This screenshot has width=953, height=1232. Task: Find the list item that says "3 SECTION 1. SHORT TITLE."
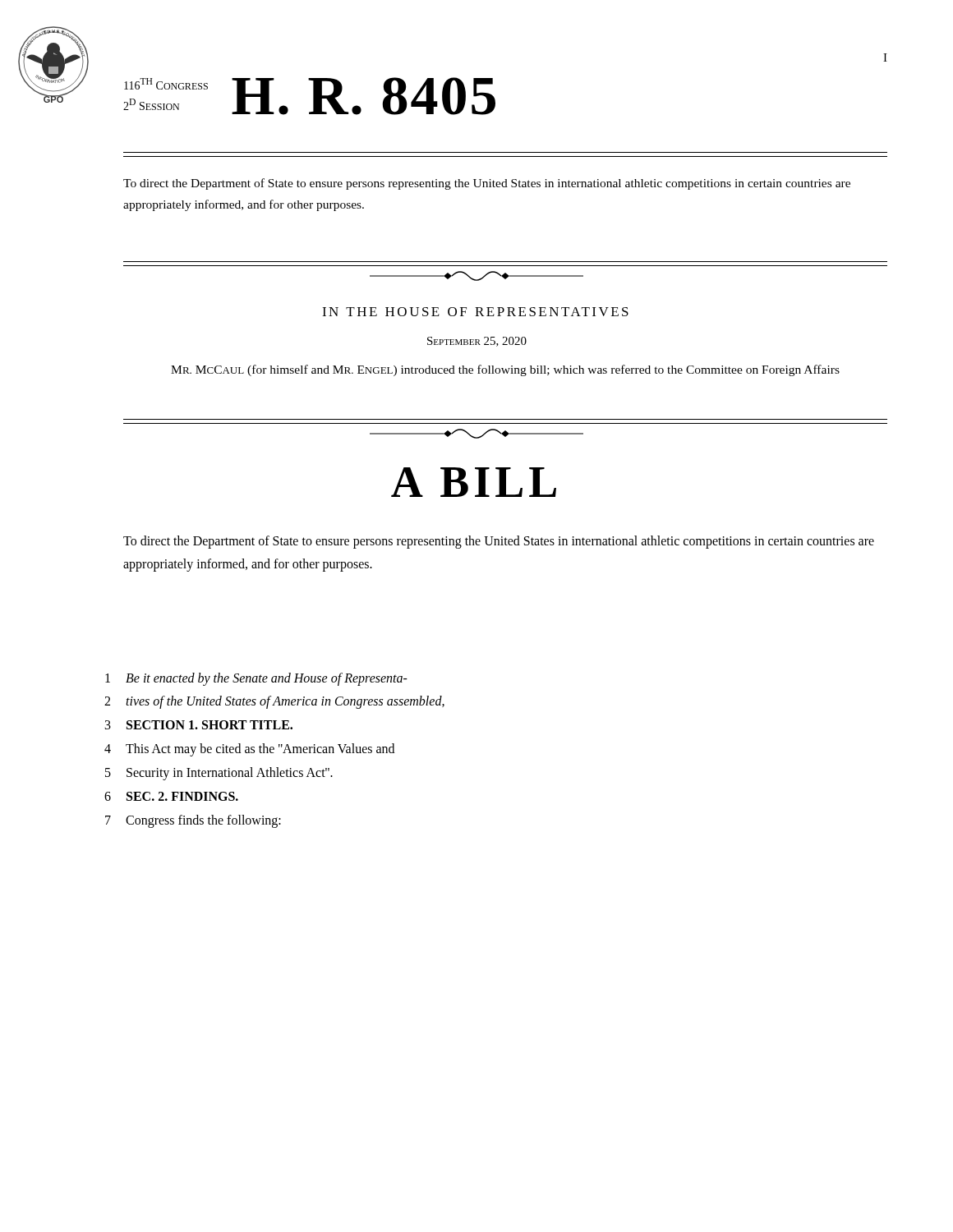199,725
